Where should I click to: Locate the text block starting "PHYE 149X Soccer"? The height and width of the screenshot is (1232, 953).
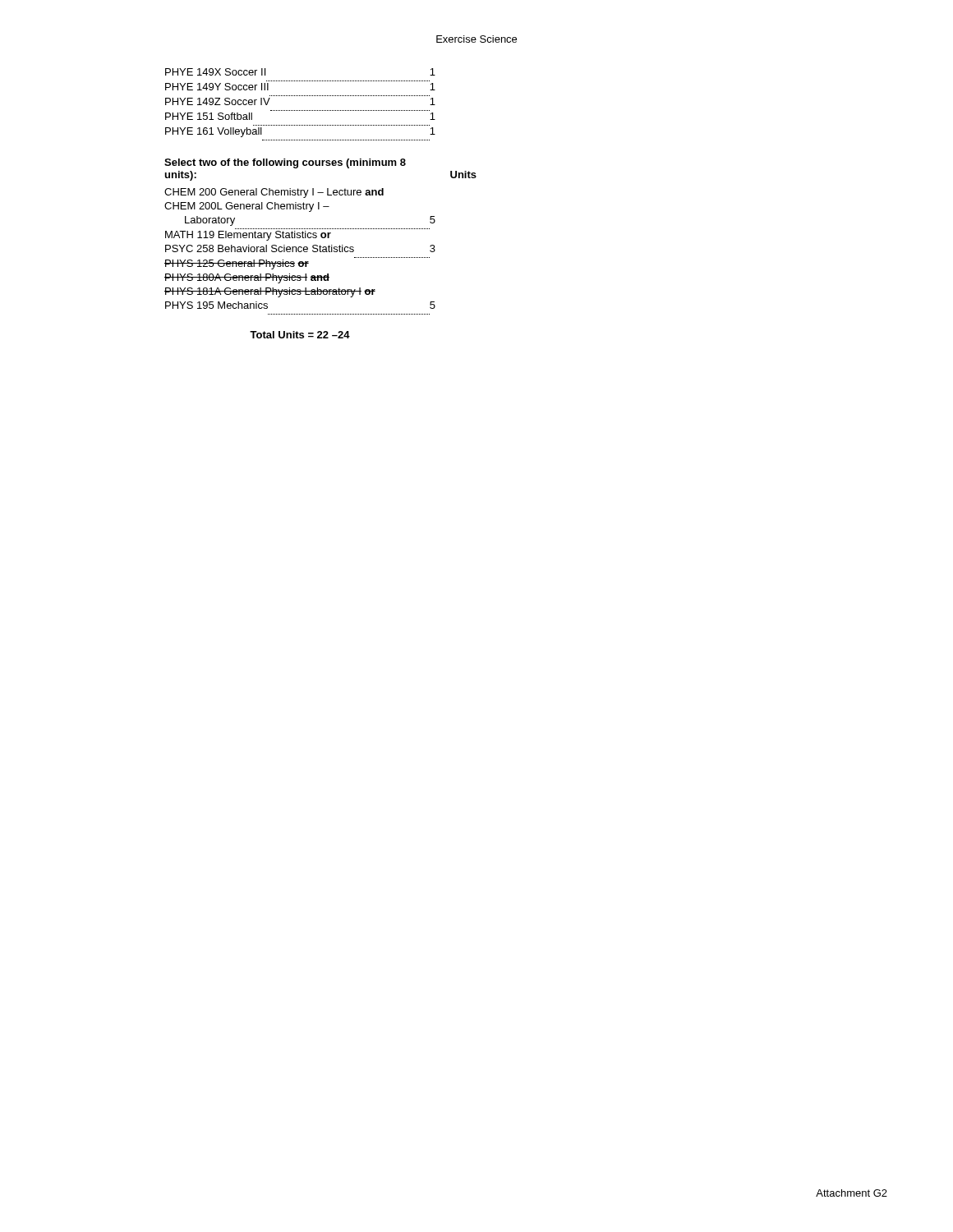[x=300, y=72]
